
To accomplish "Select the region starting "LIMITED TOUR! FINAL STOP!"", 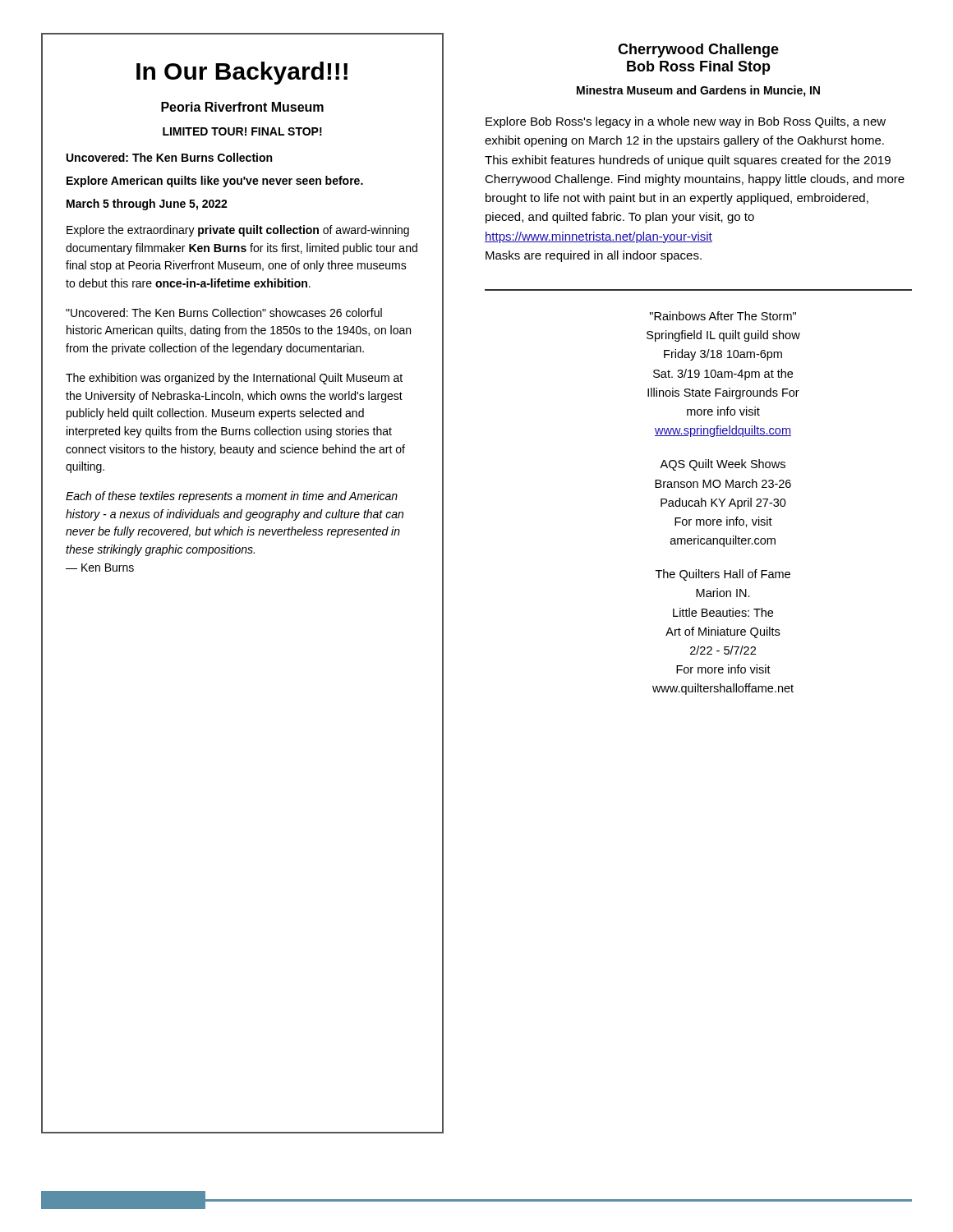I will (x=242, y=131).
